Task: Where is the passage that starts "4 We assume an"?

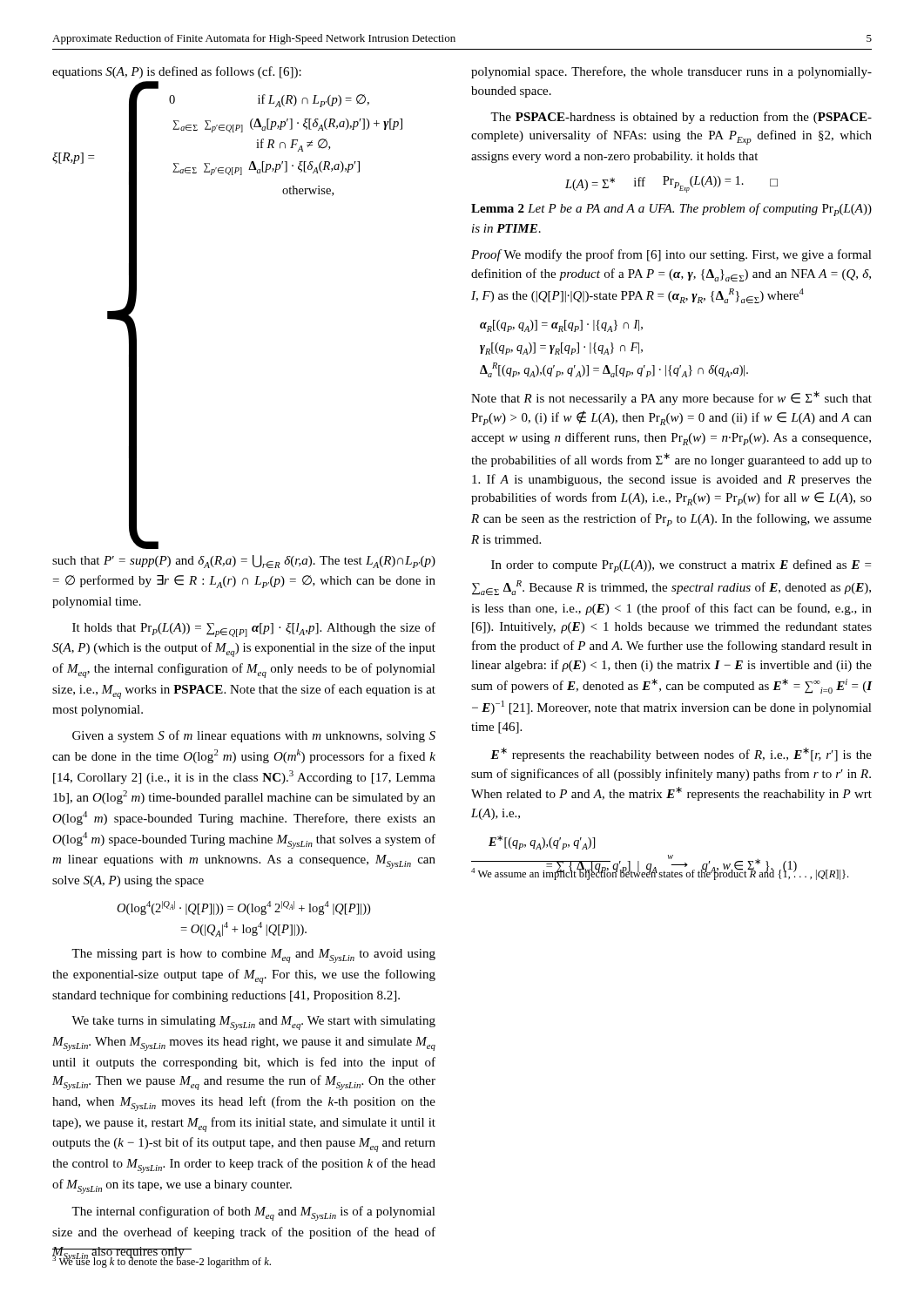Action: (660, 873)
